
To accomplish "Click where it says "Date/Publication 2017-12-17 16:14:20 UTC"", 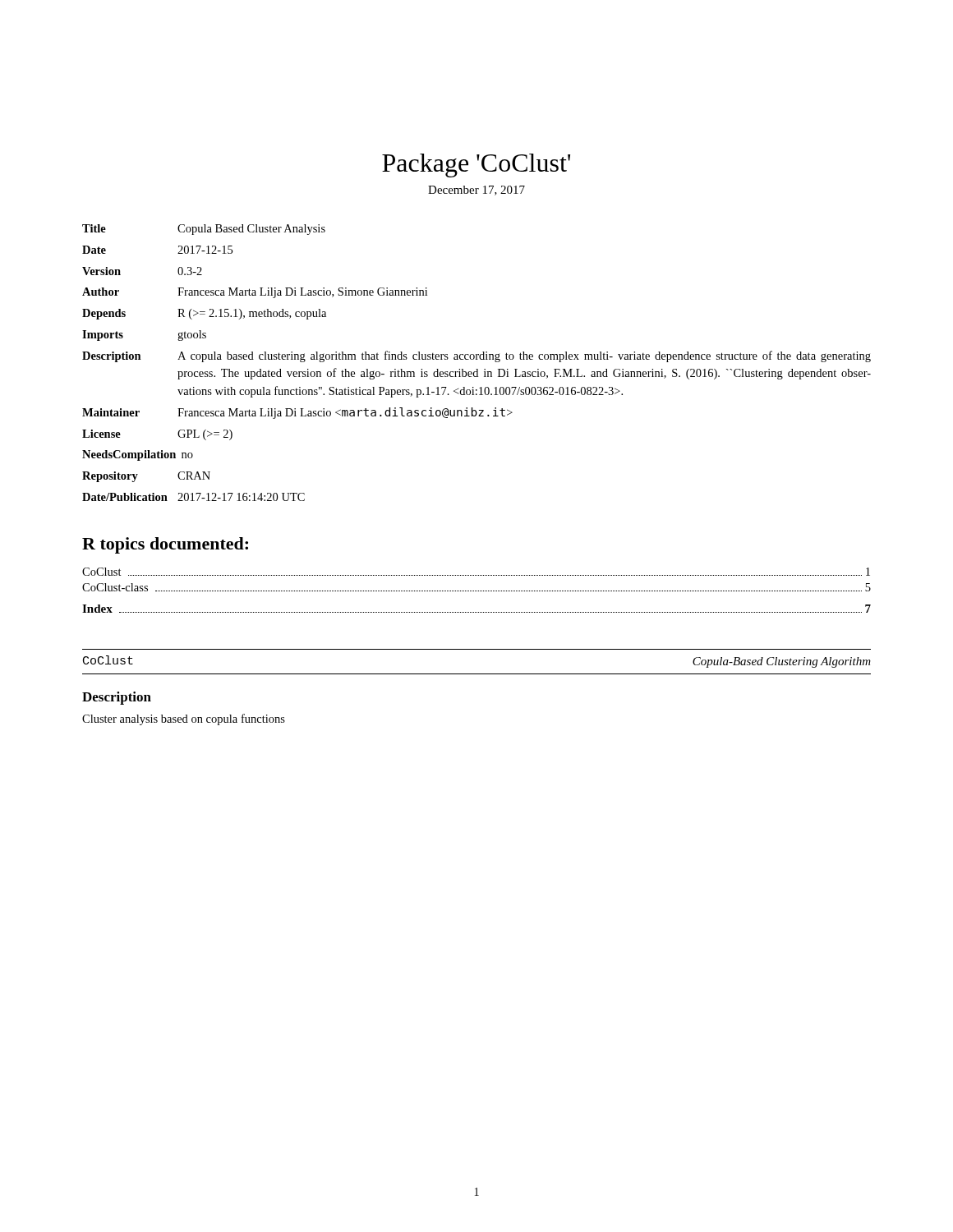I will (x=193, y=497).
